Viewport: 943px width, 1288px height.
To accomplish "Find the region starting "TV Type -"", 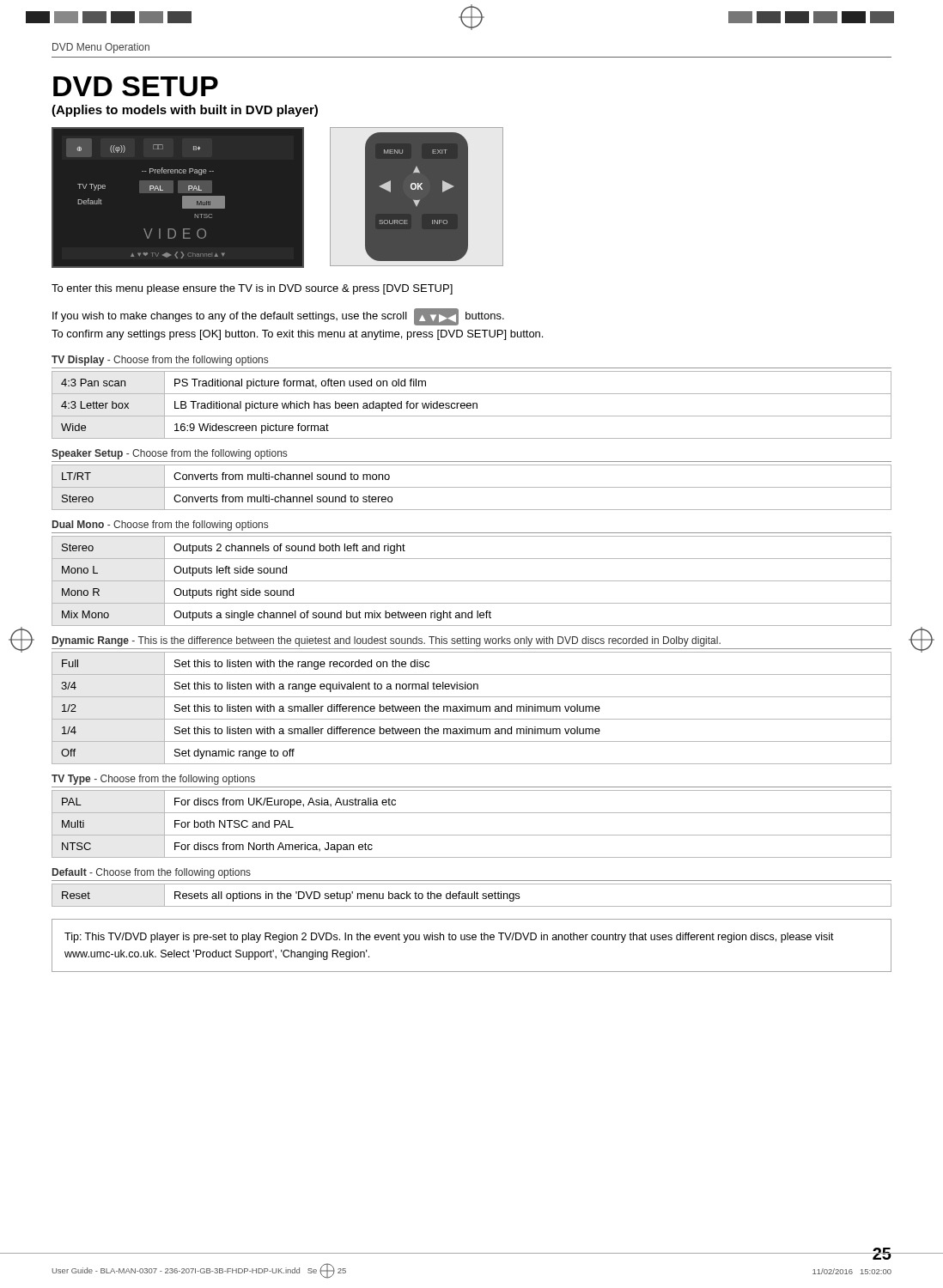I will 153,779.
